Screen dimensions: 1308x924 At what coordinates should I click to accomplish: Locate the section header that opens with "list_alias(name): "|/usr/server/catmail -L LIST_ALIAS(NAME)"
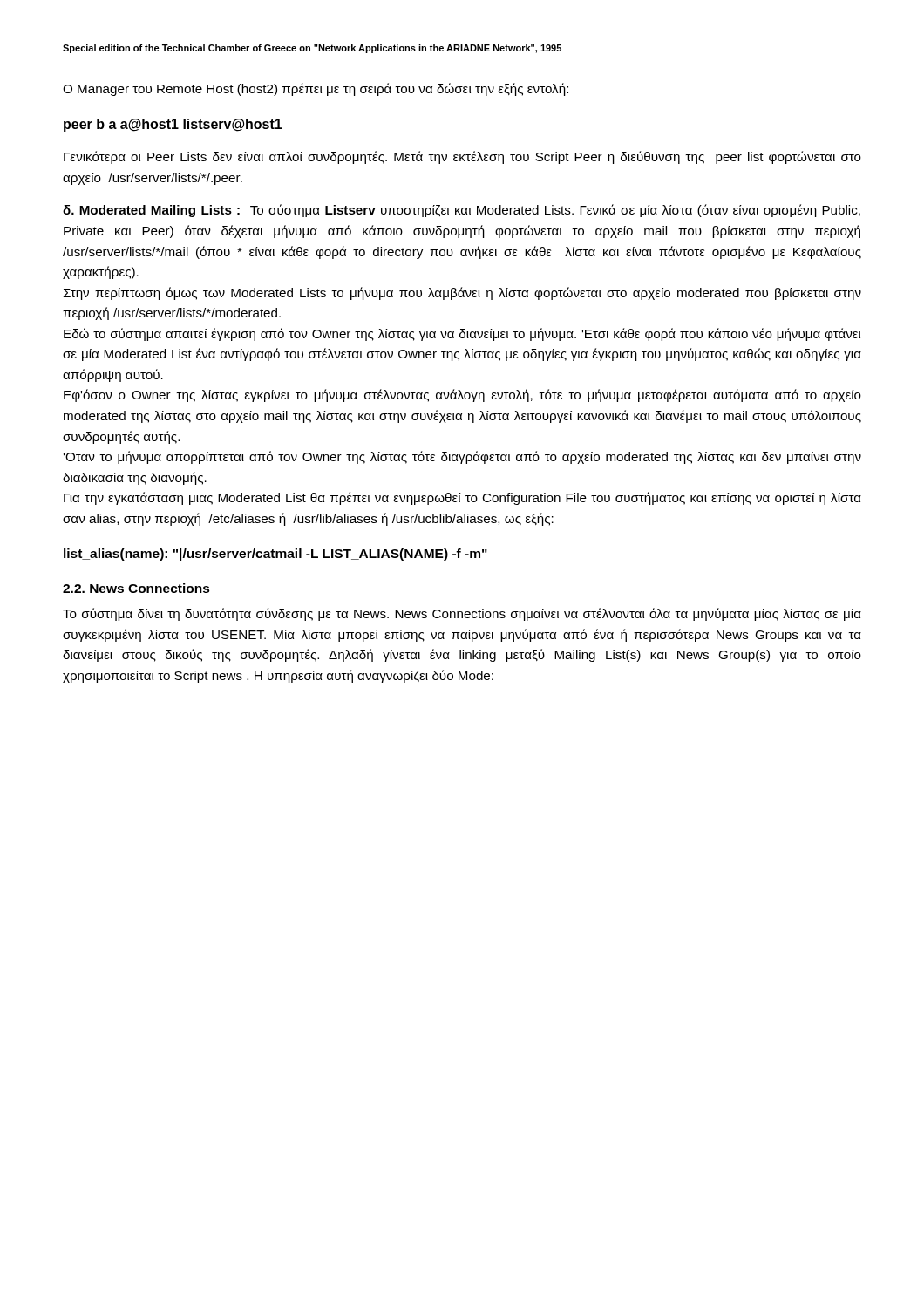(x=275, y=554)
